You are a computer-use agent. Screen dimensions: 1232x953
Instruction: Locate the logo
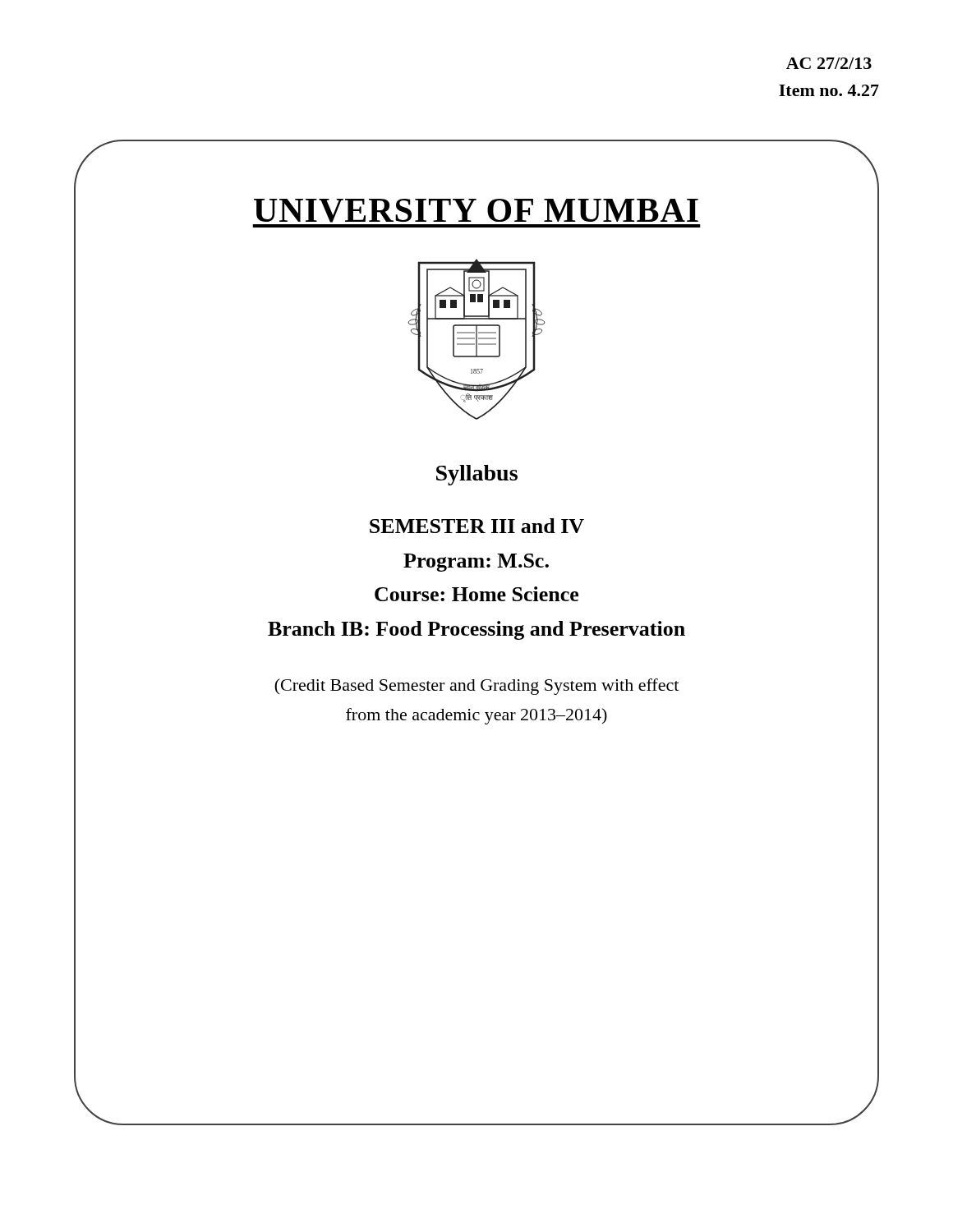coord(476,341)
